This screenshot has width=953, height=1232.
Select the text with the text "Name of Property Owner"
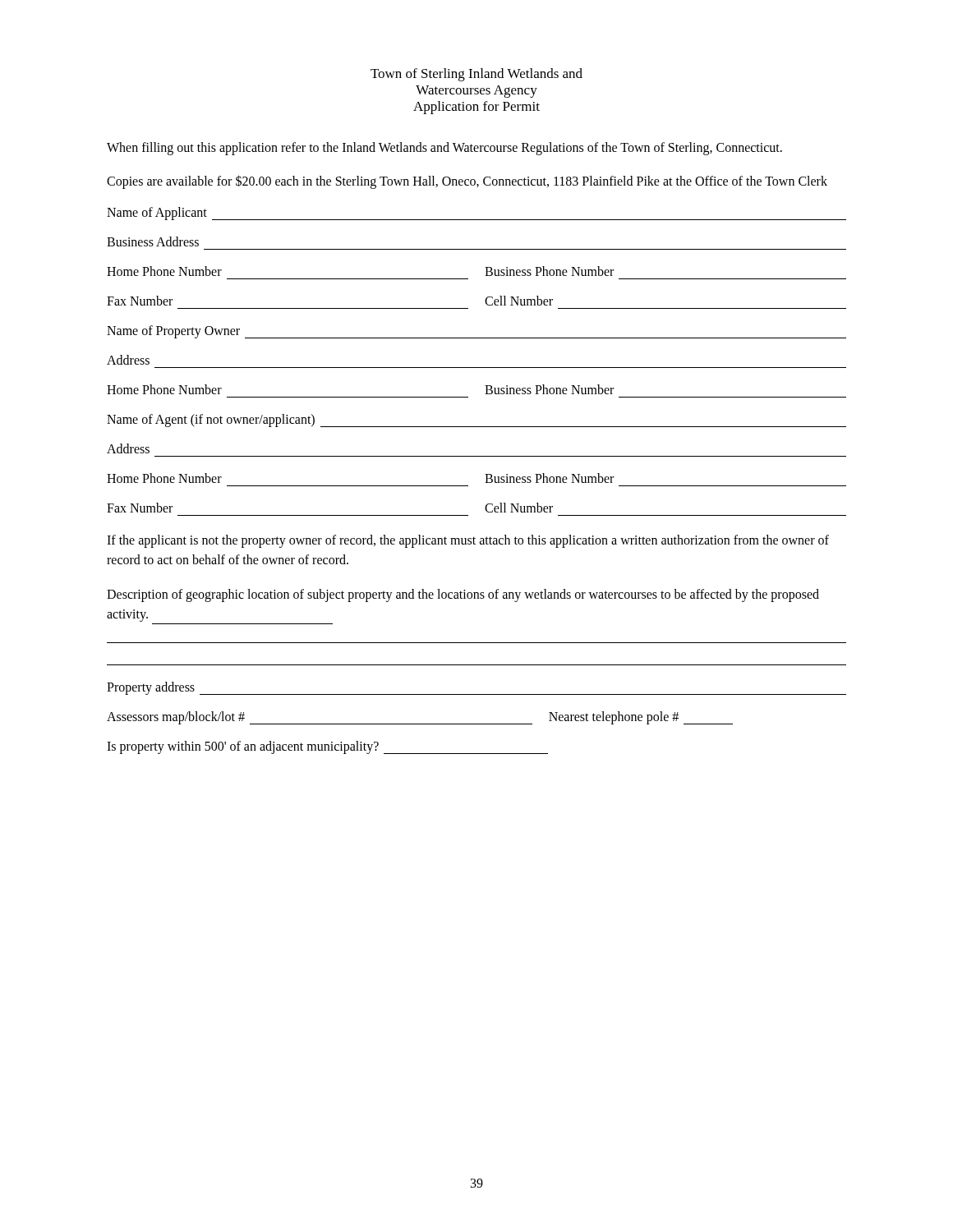pos(476,331)
